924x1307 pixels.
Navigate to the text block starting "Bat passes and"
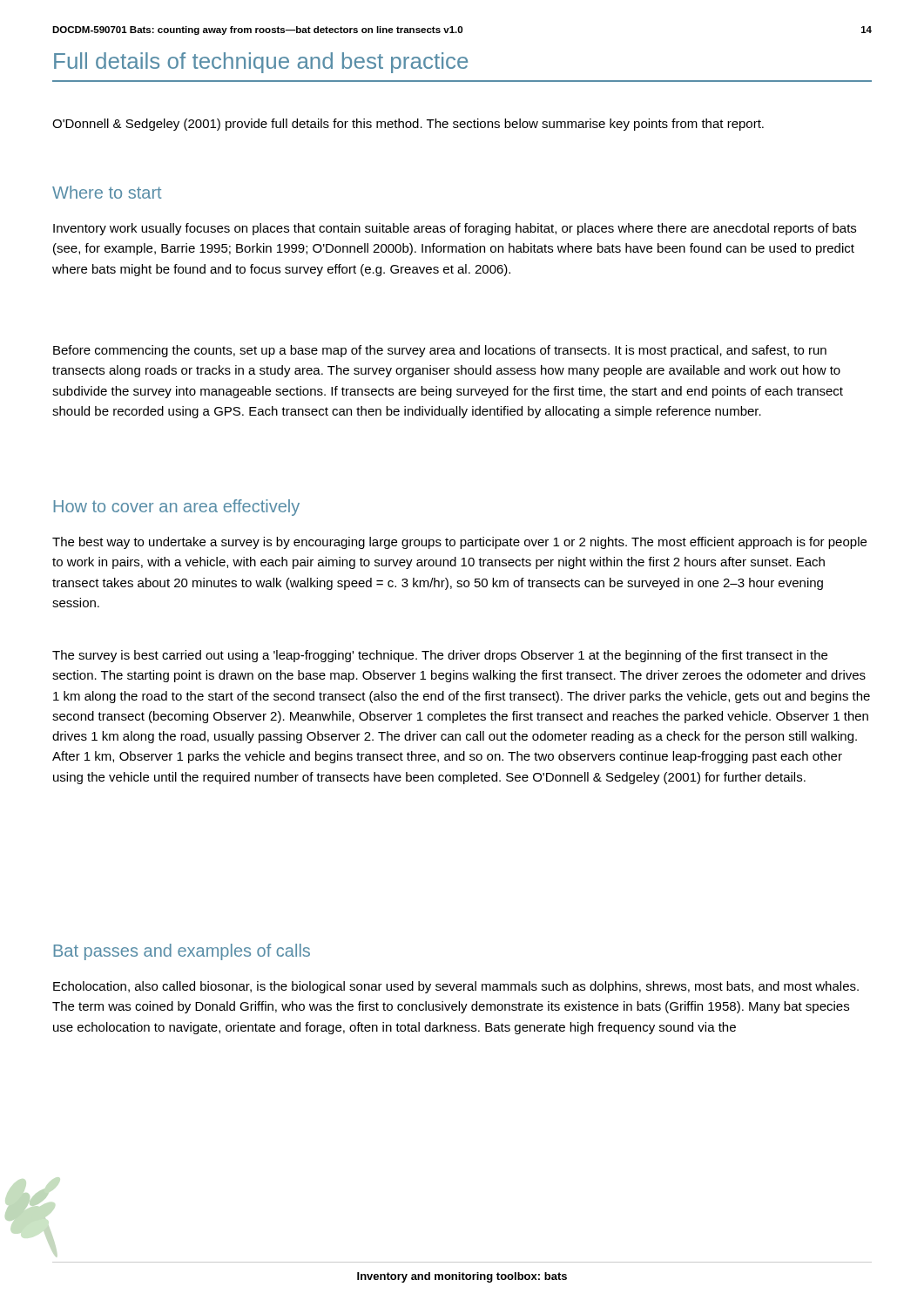[x=182, y=951]
